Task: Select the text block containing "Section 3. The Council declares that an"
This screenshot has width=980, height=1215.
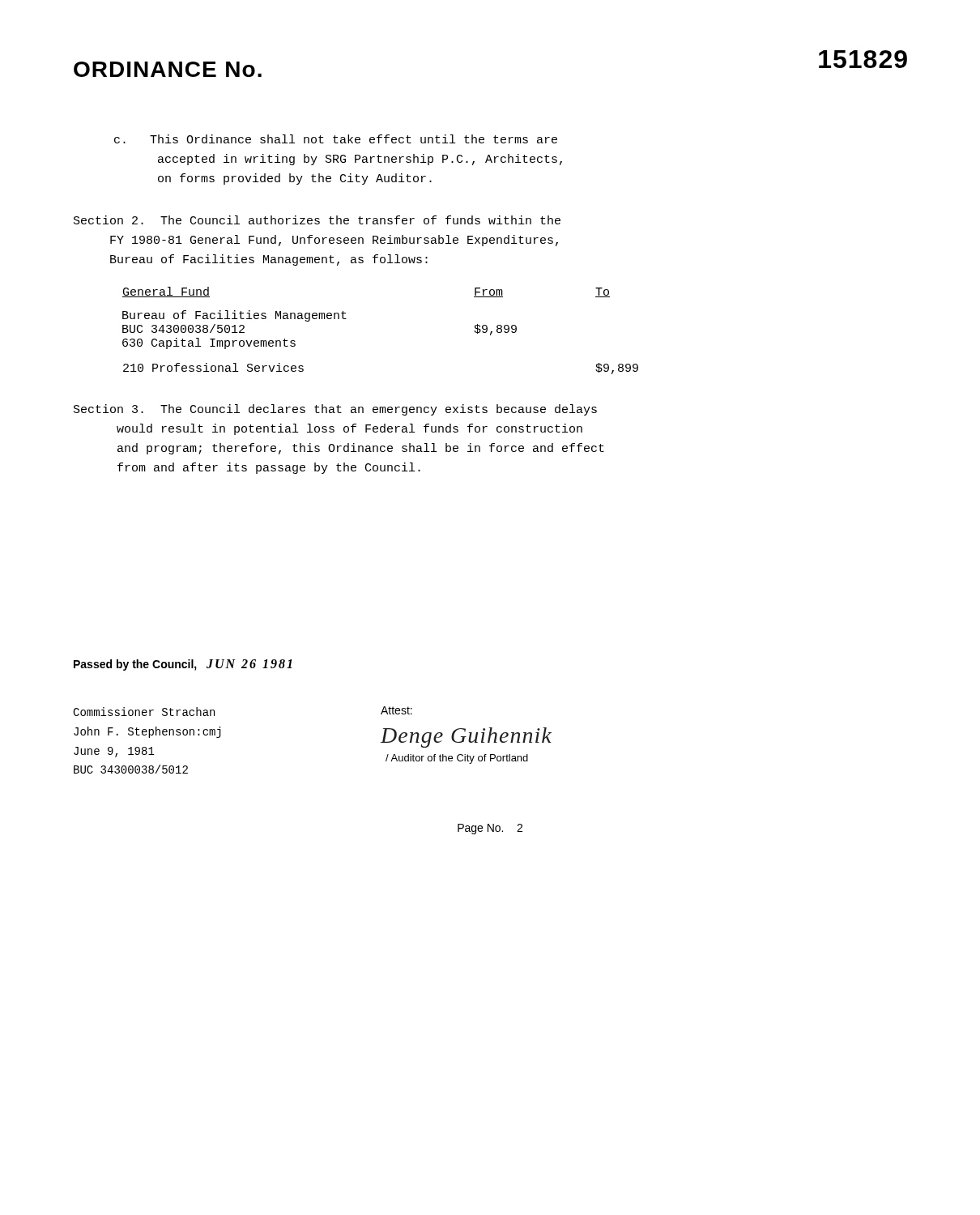Action: click(339, 439)
